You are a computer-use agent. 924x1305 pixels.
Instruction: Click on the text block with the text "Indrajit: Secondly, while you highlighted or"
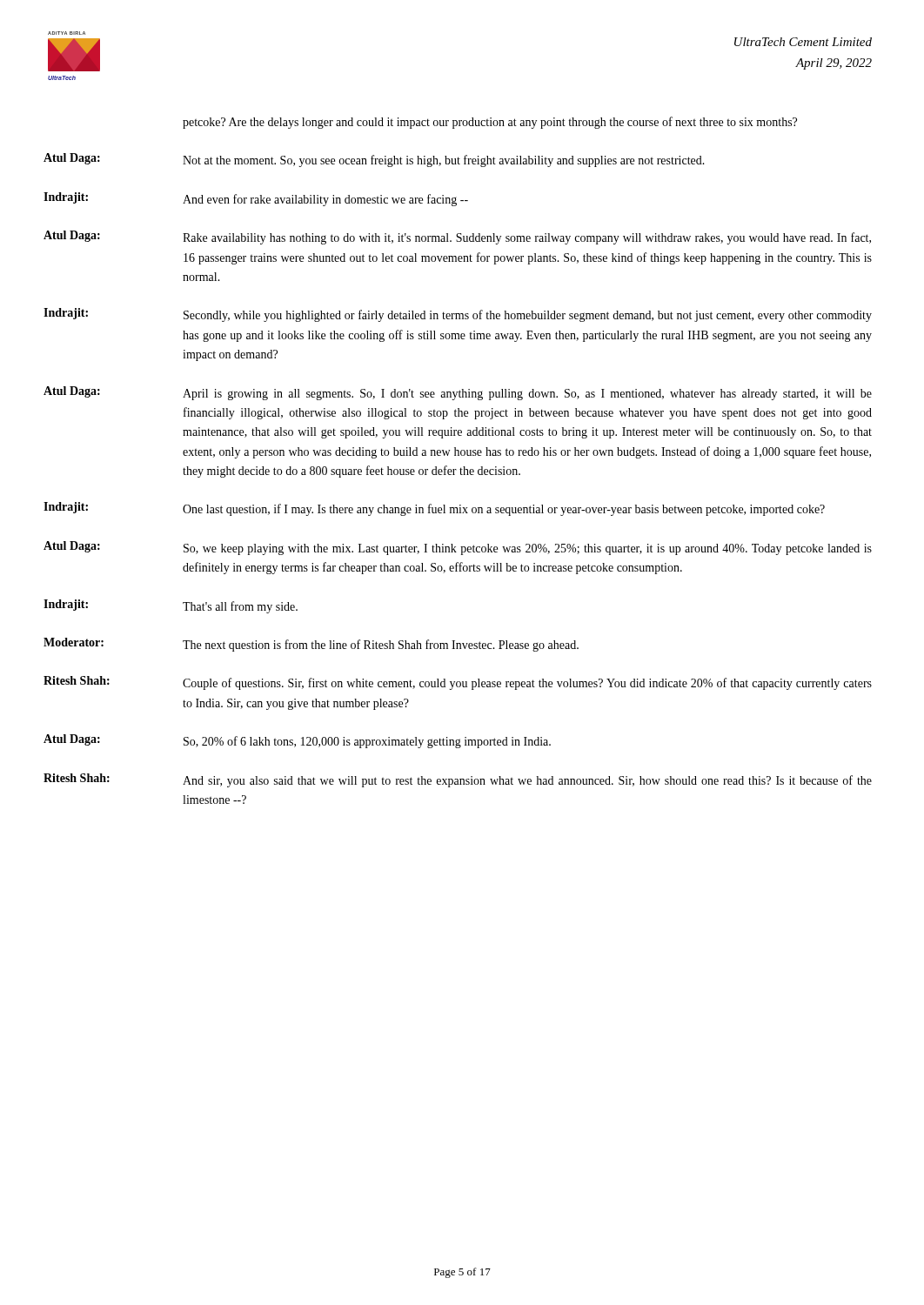[458, 336]
